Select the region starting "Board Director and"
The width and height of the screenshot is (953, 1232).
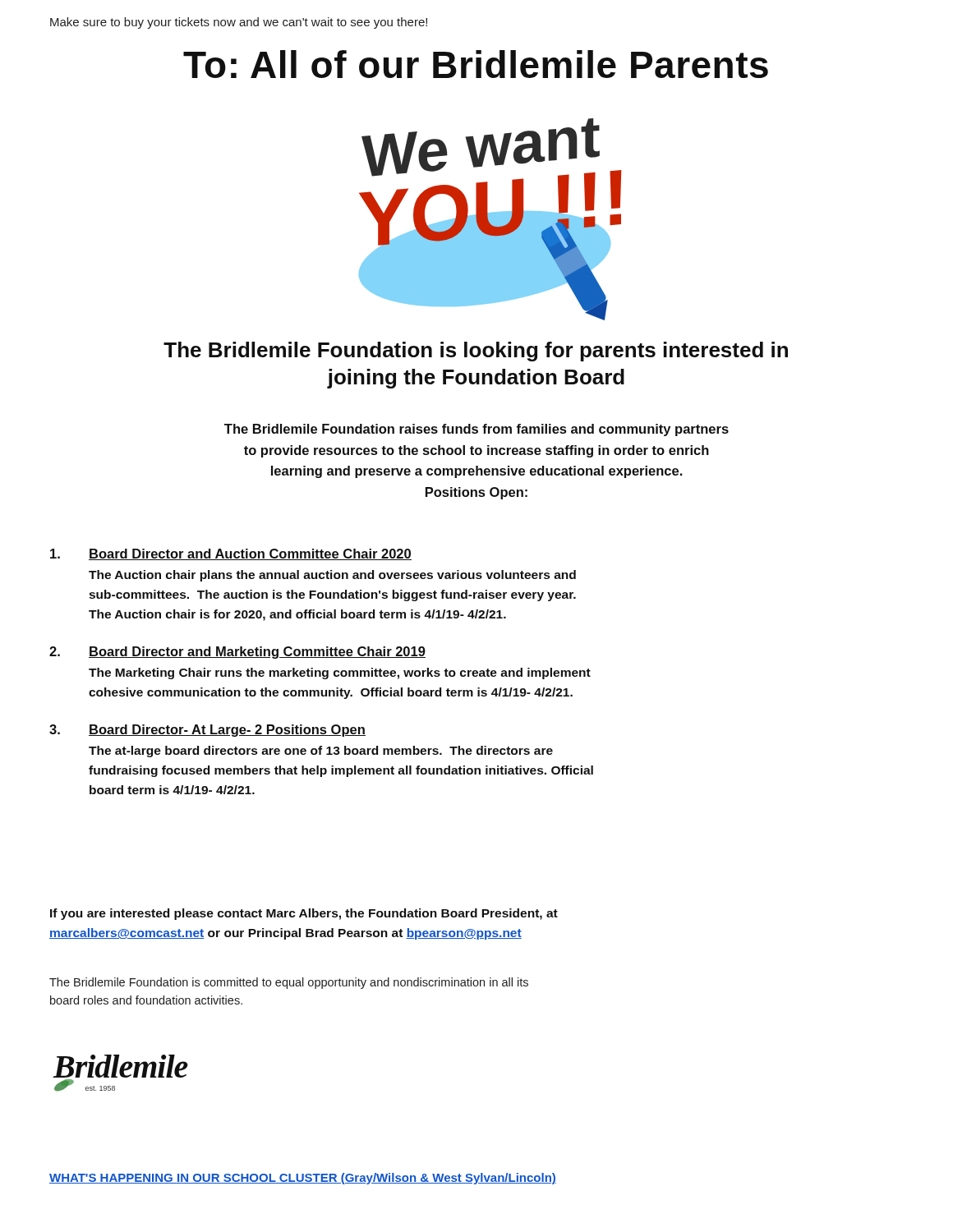(476, 585)
